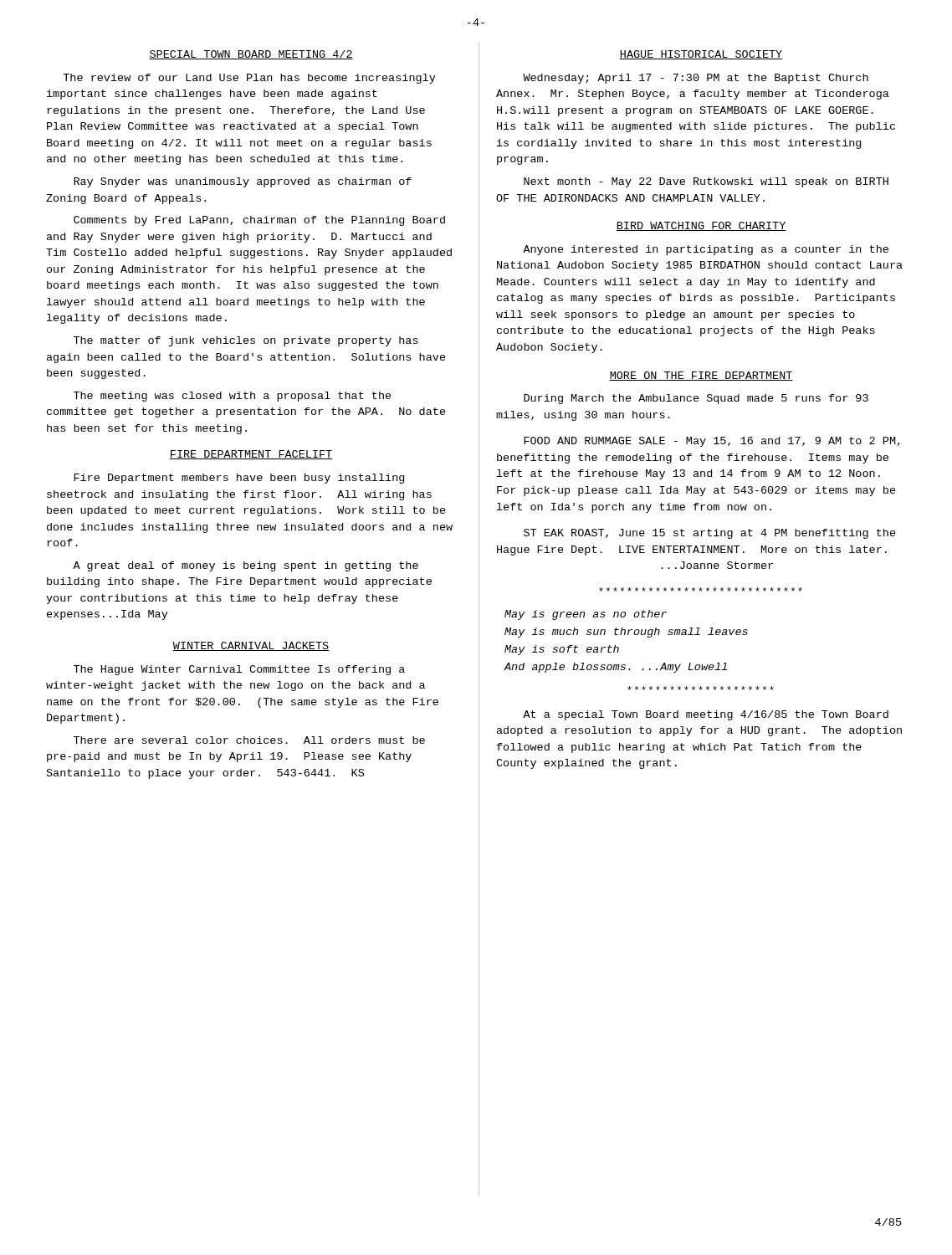Find "SPECIAL TOWN BOARD MEETING 4/2" on this page

pos(251,55)
